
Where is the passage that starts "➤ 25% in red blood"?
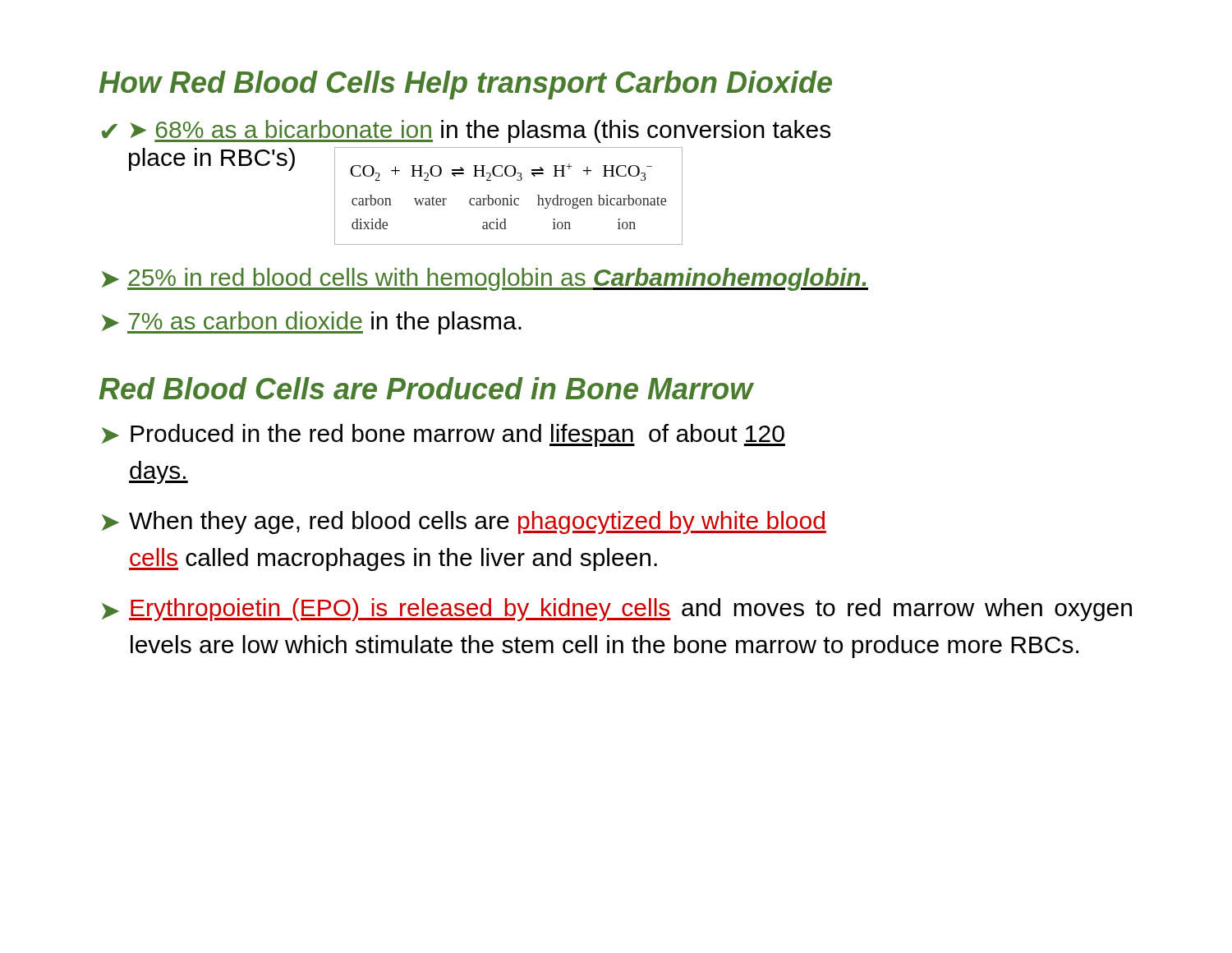pos(483,279)
